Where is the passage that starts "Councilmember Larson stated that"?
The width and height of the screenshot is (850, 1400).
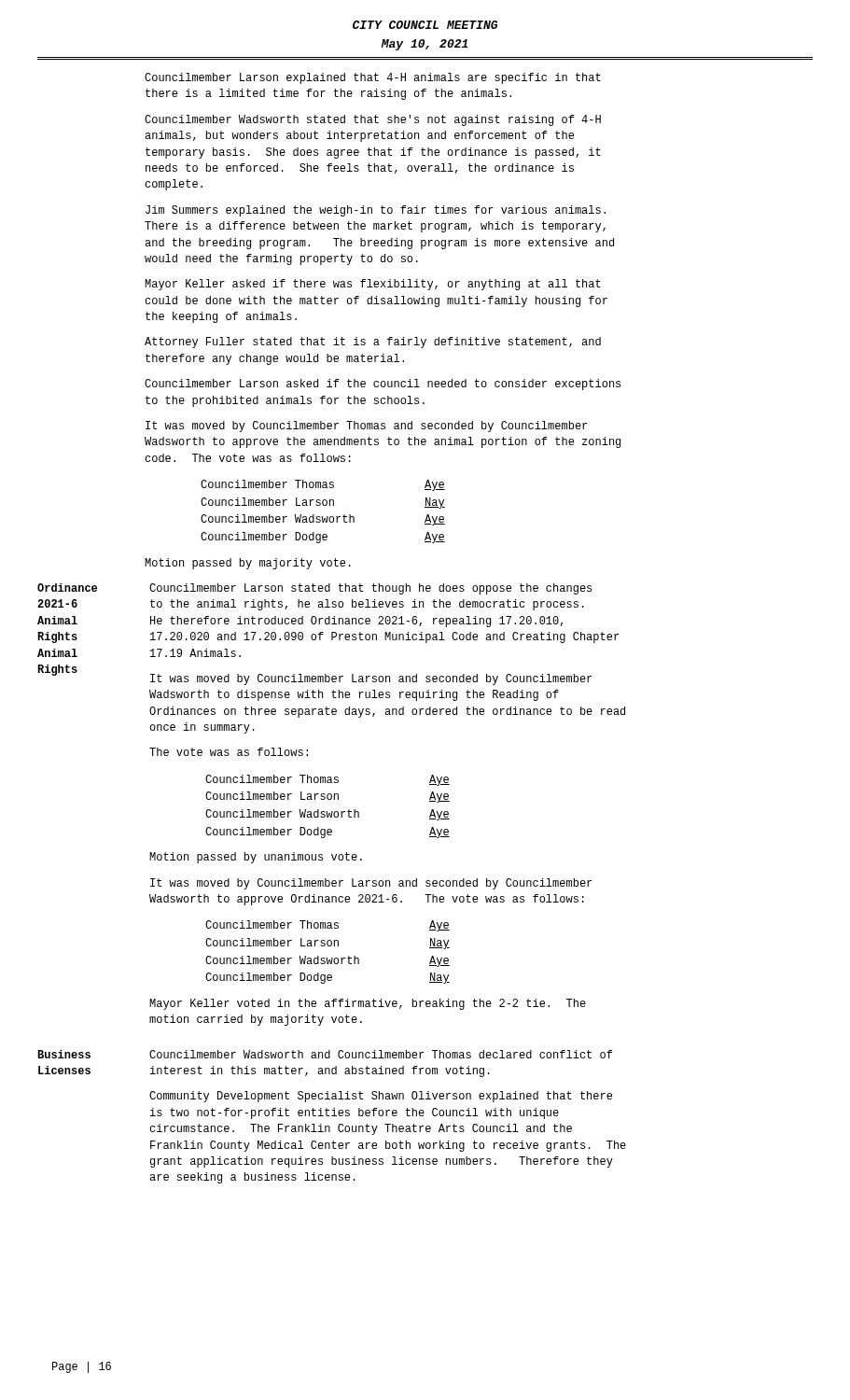point(384,621)
